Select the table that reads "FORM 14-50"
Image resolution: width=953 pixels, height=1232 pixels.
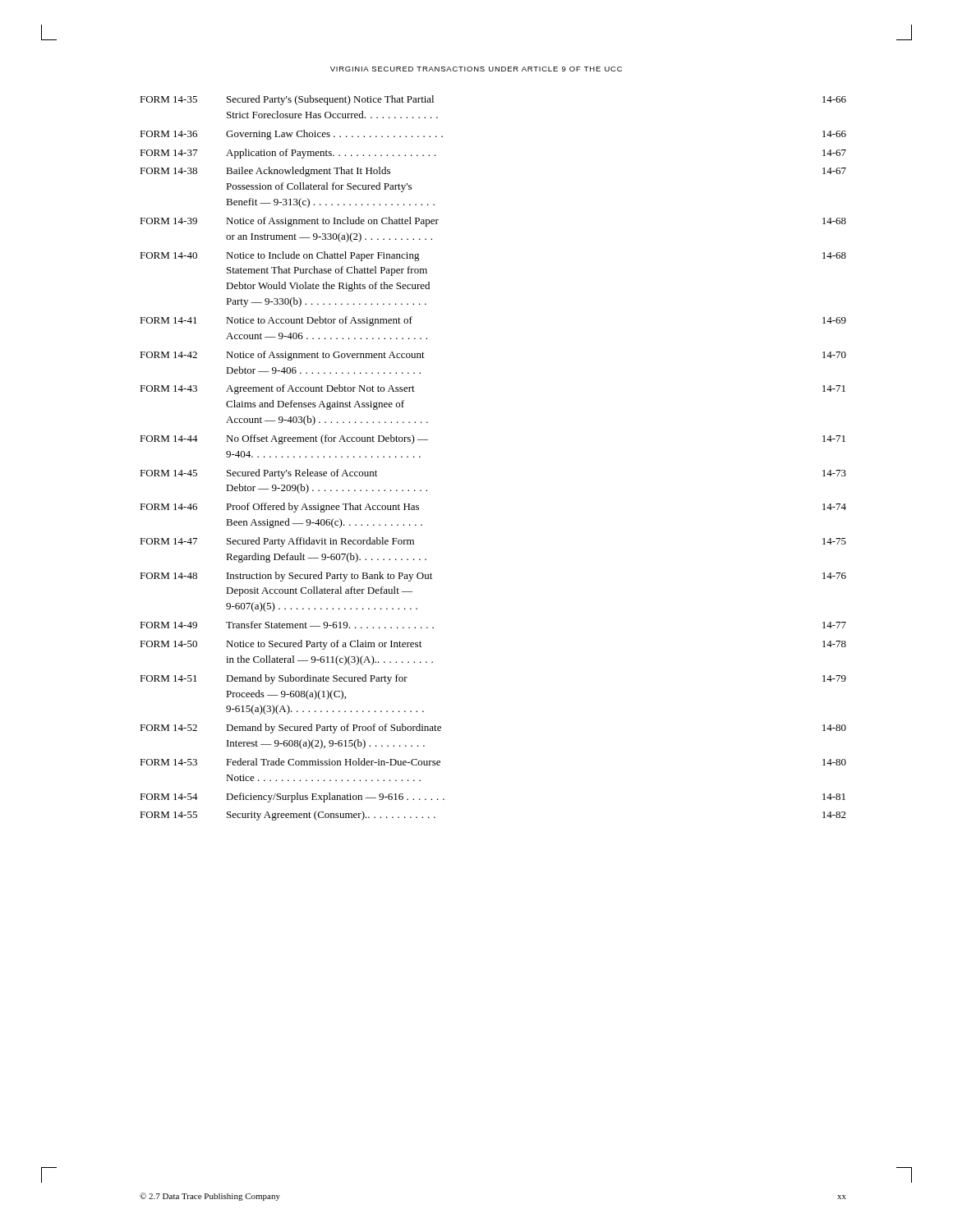pos(493,458)
